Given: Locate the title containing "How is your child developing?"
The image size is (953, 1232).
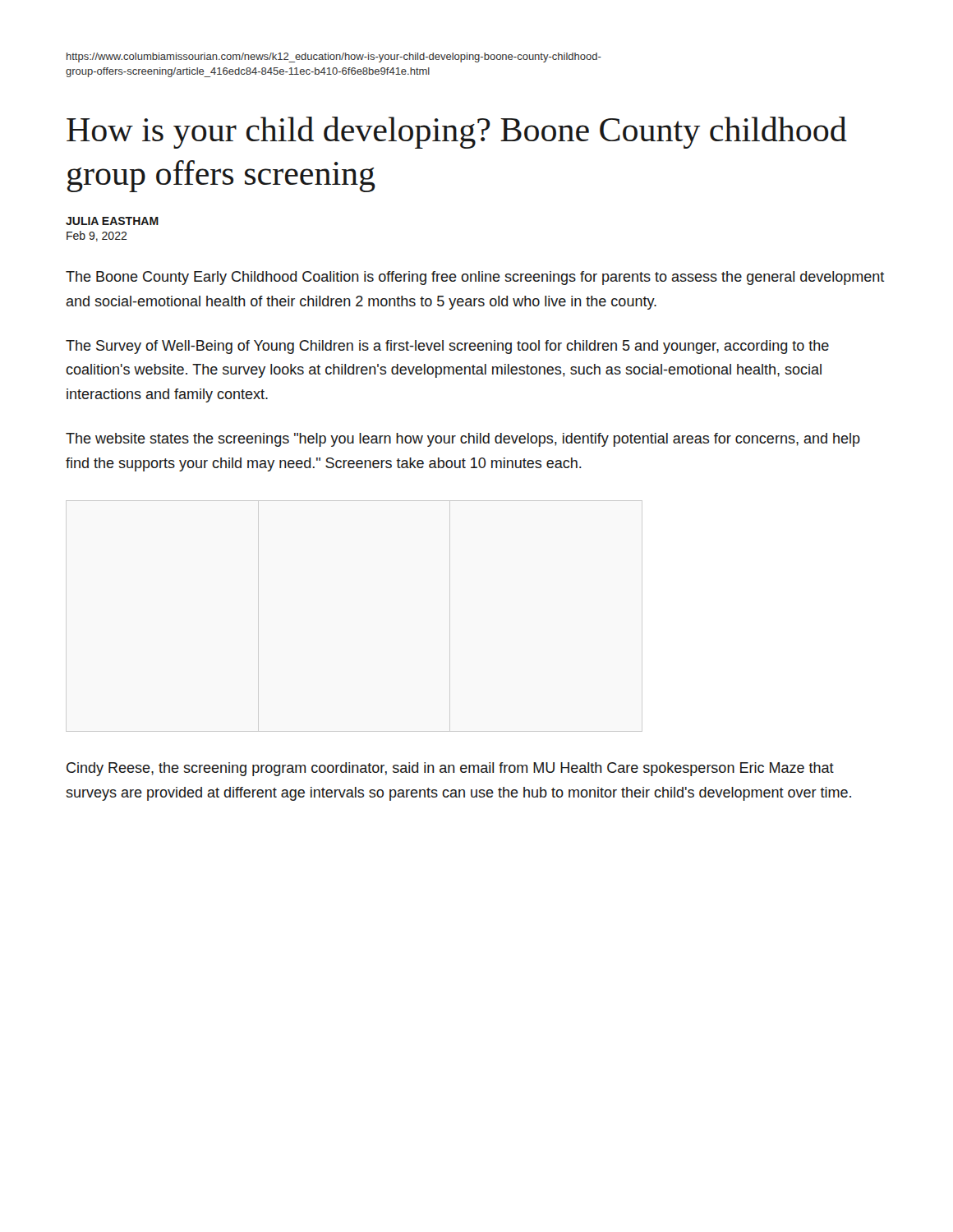Looking at the screenshot, I should pyautogui.click(x=456, y=152).
